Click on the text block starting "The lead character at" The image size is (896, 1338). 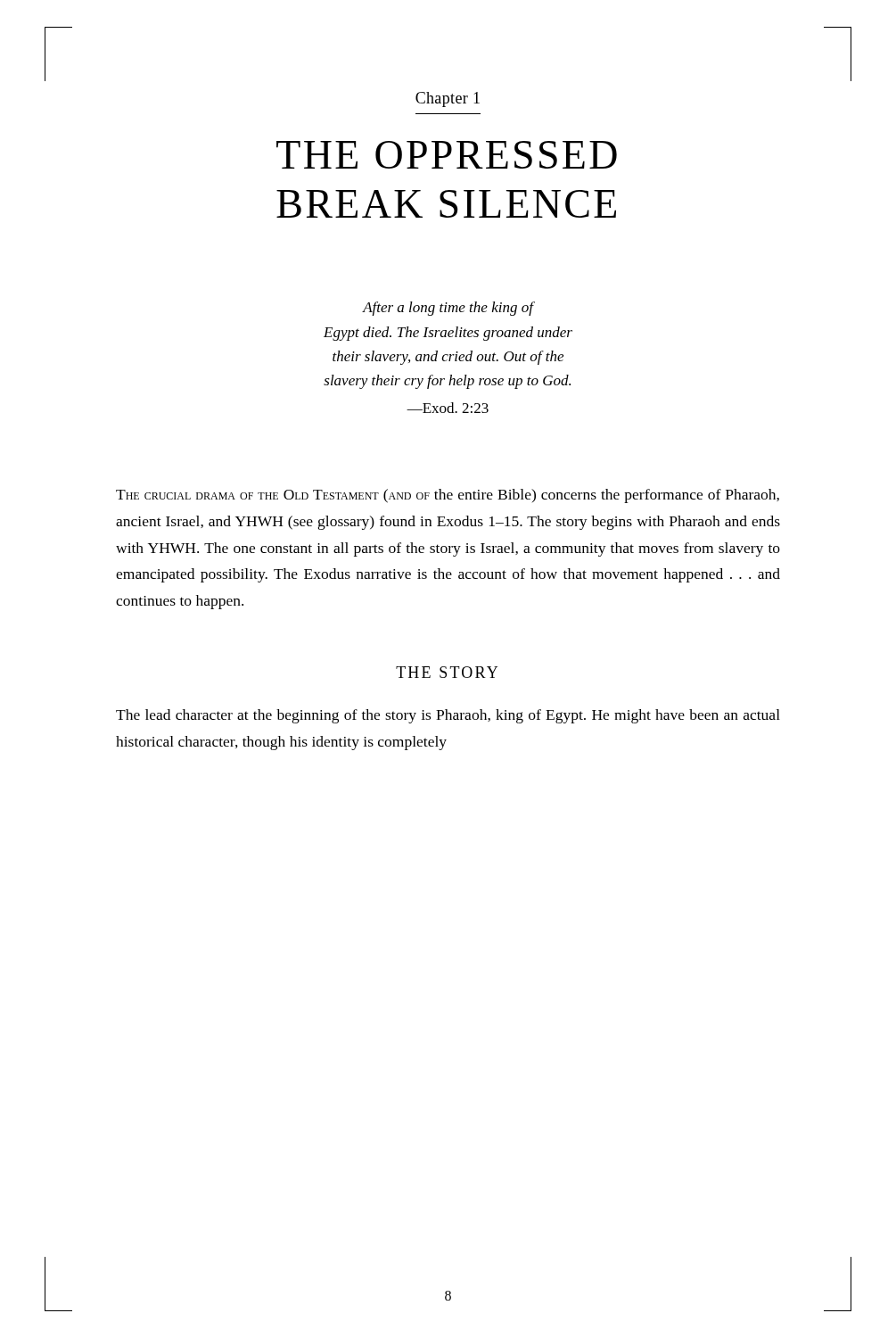[x=448, y=728]
